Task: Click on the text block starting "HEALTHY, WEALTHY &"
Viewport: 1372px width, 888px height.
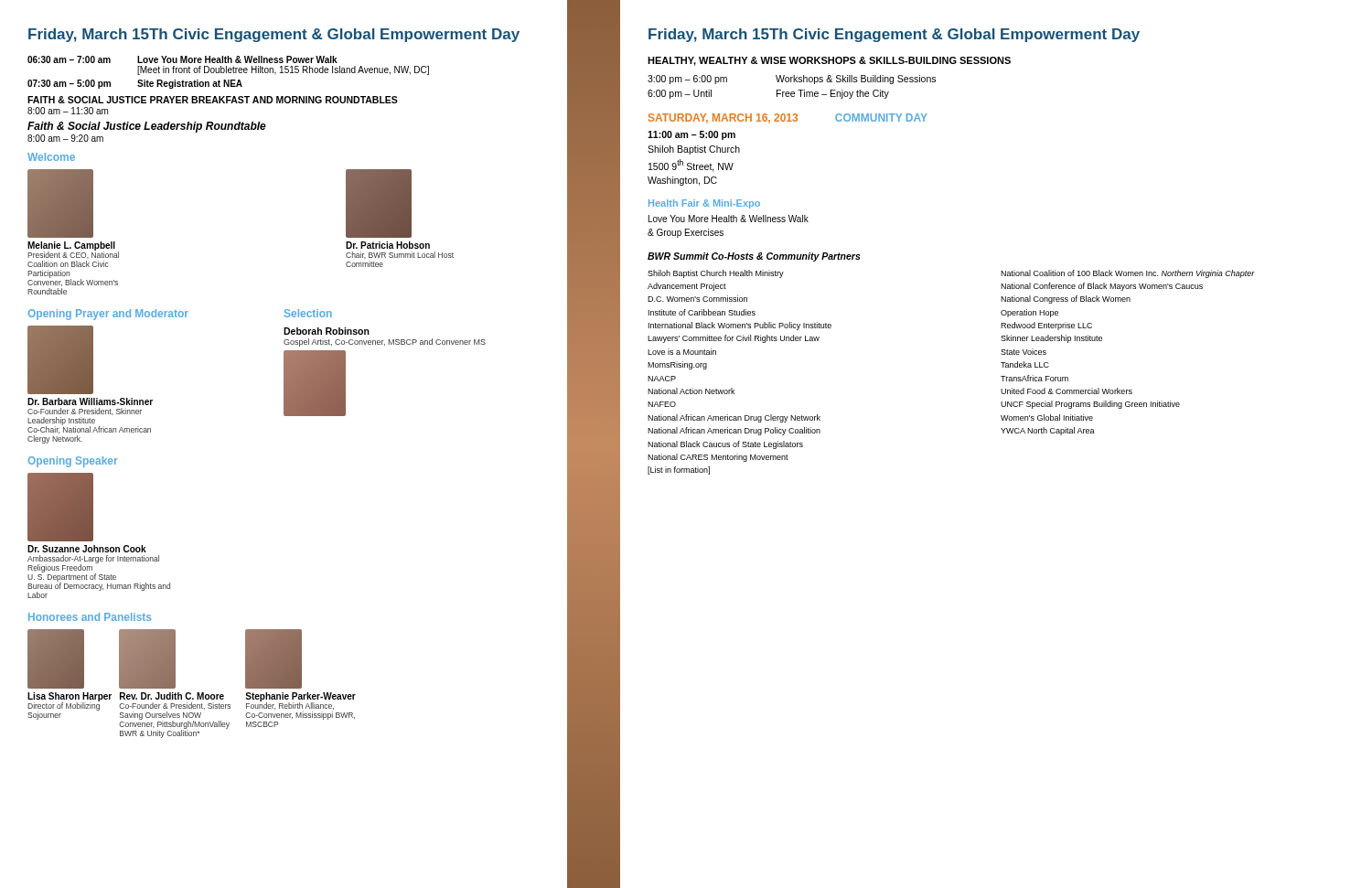Action: tap(829, 60)
